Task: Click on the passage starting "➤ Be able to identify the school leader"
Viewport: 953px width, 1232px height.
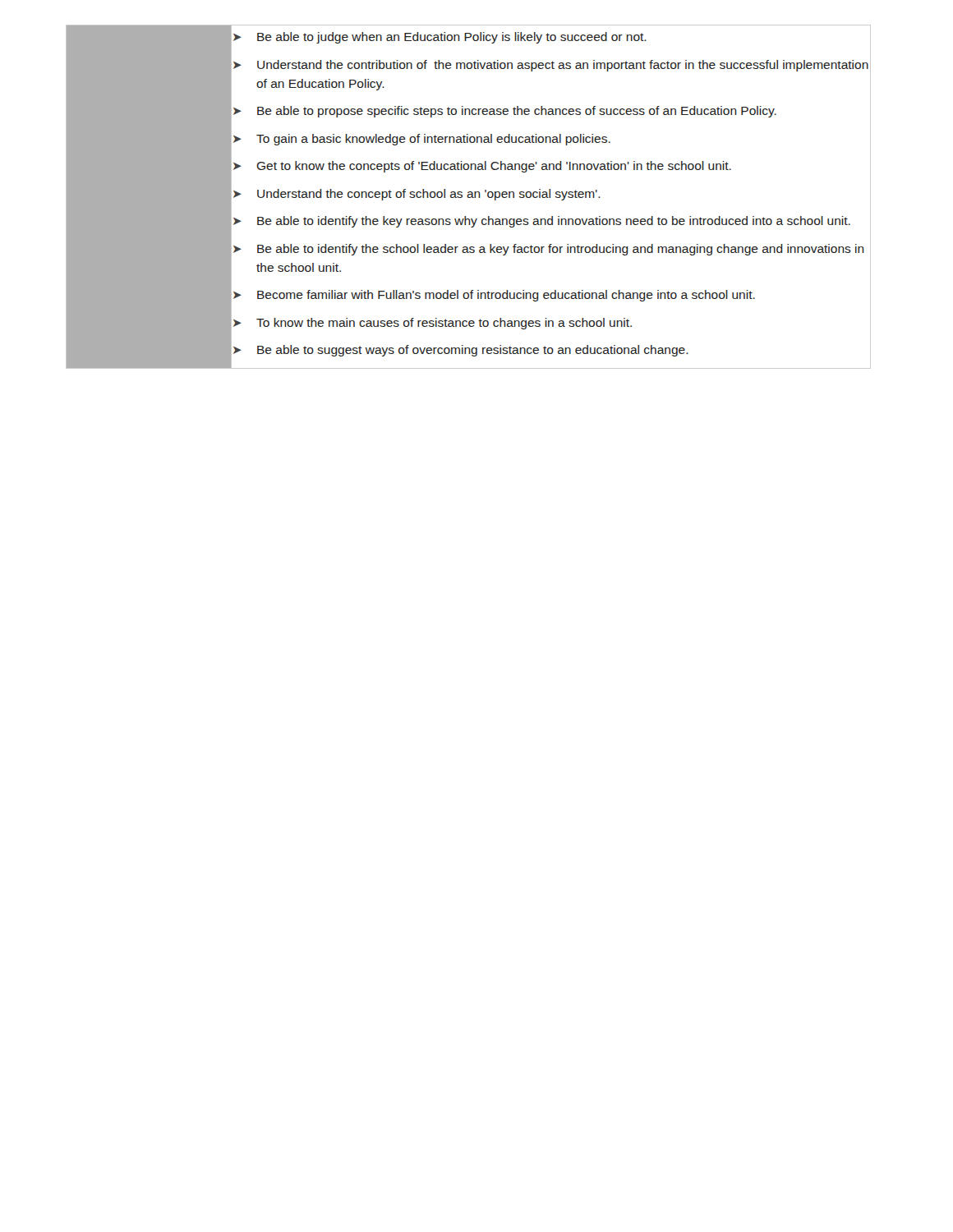Action: point(551,258)
